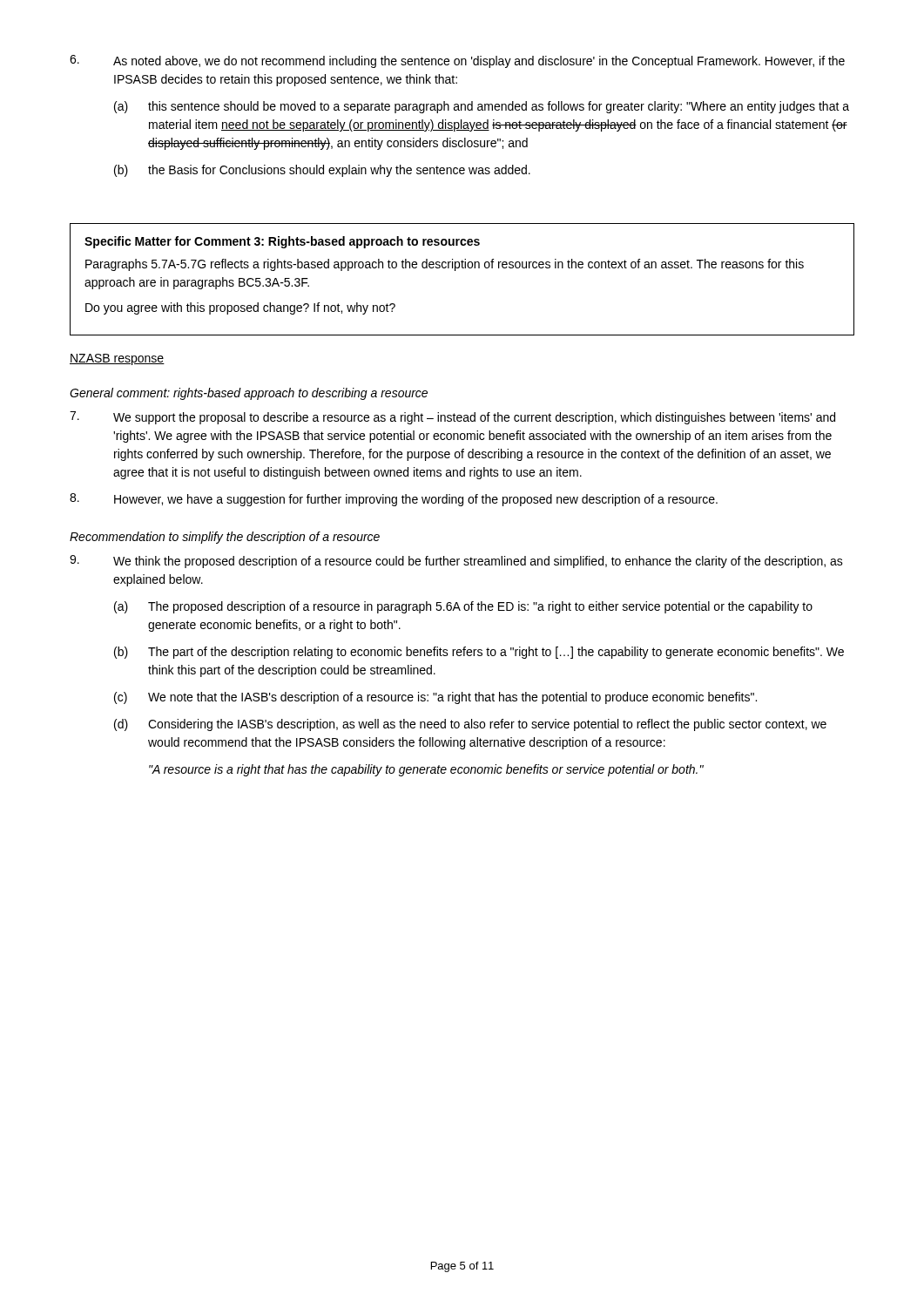This screenshot has width=924, height=1307.
Task: Locate the block of text that opens with "General comment: rights-based"
Action: coord(249,393)
